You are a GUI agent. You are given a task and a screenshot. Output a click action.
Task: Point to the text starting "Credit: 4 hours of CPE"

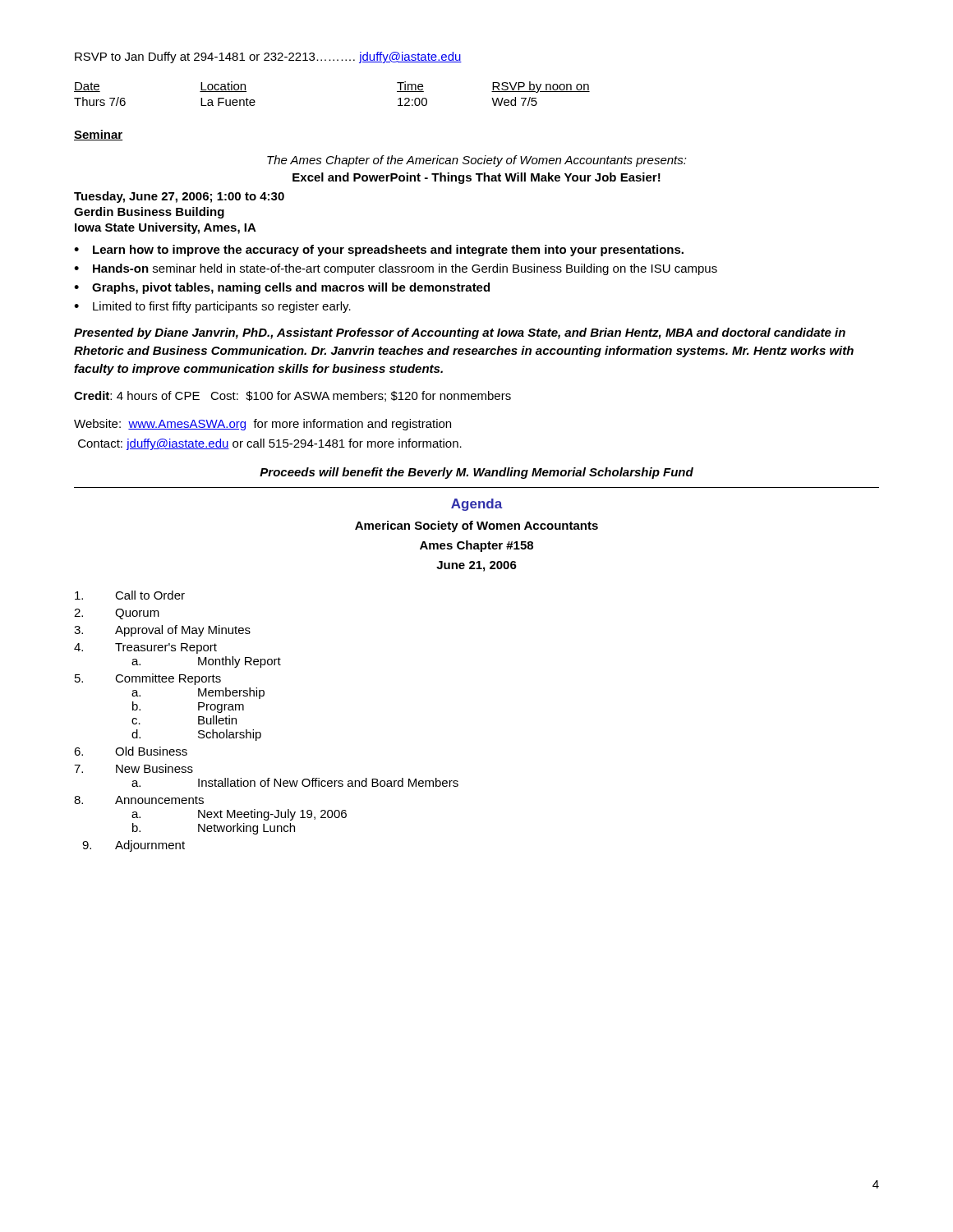coord(293,396)
